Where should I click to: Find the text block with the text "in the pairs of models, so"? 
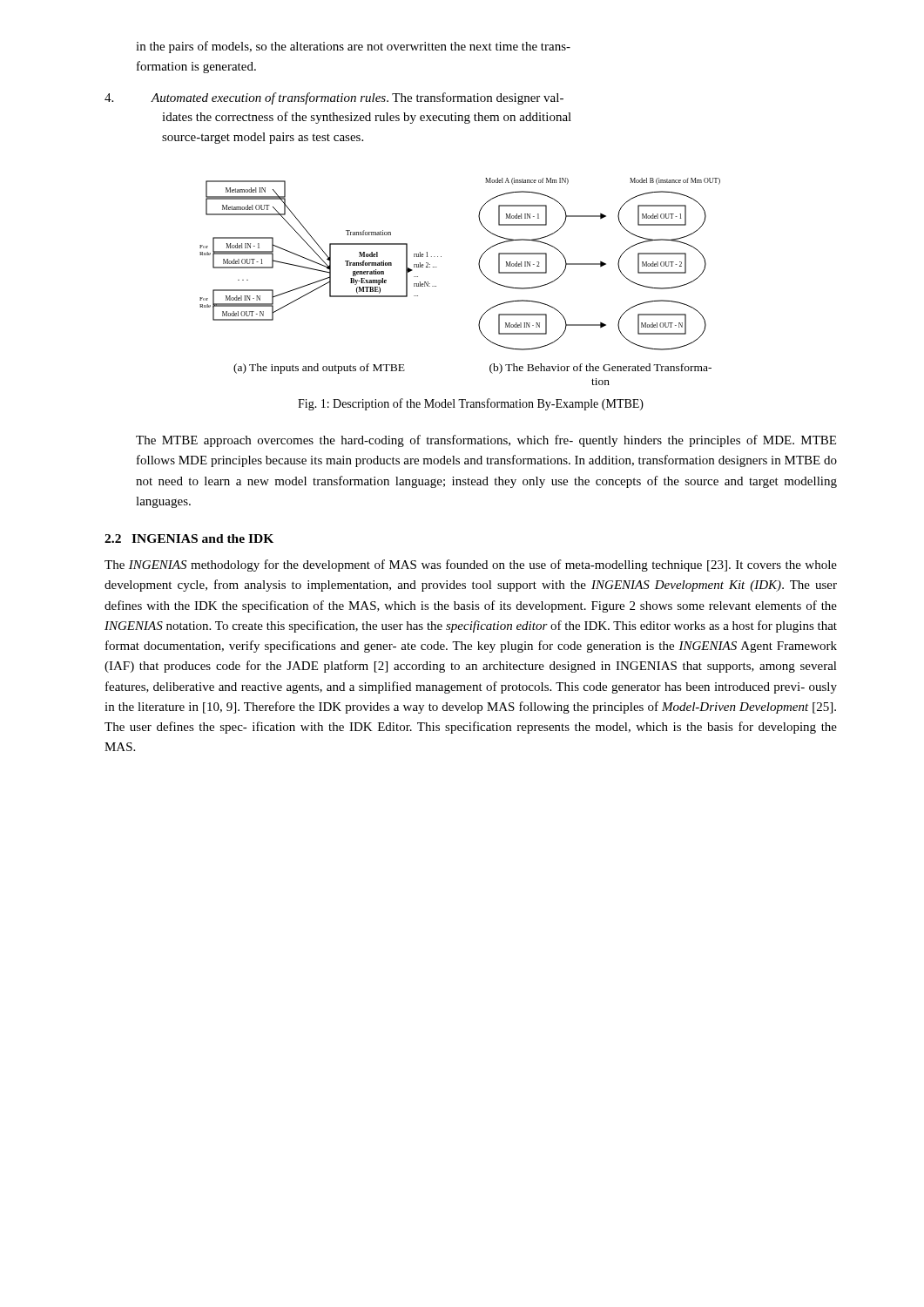pyautogui.click(x=353, y=56)
